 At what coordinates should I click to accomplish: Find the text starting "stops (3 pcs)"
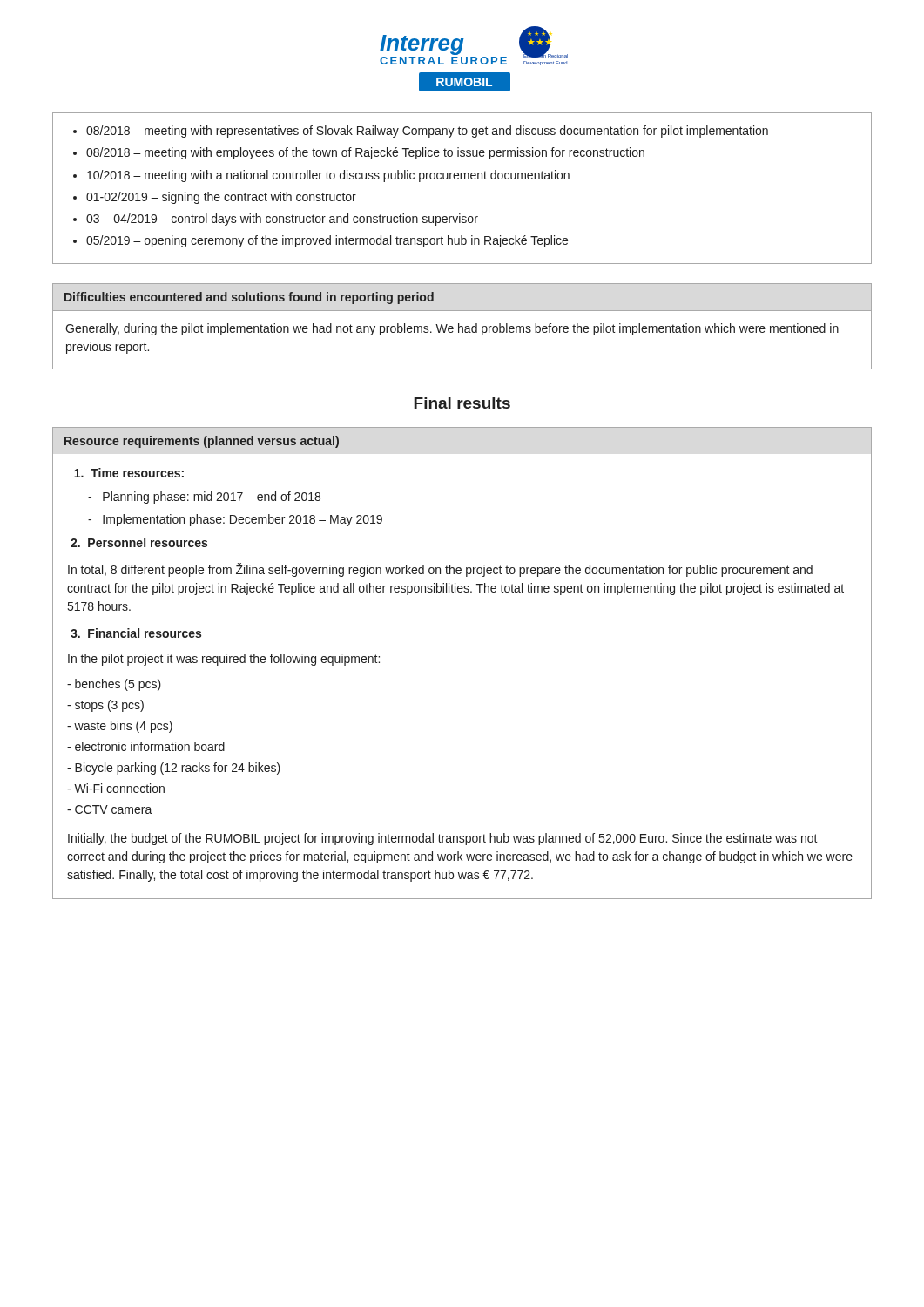click(106, 705)
